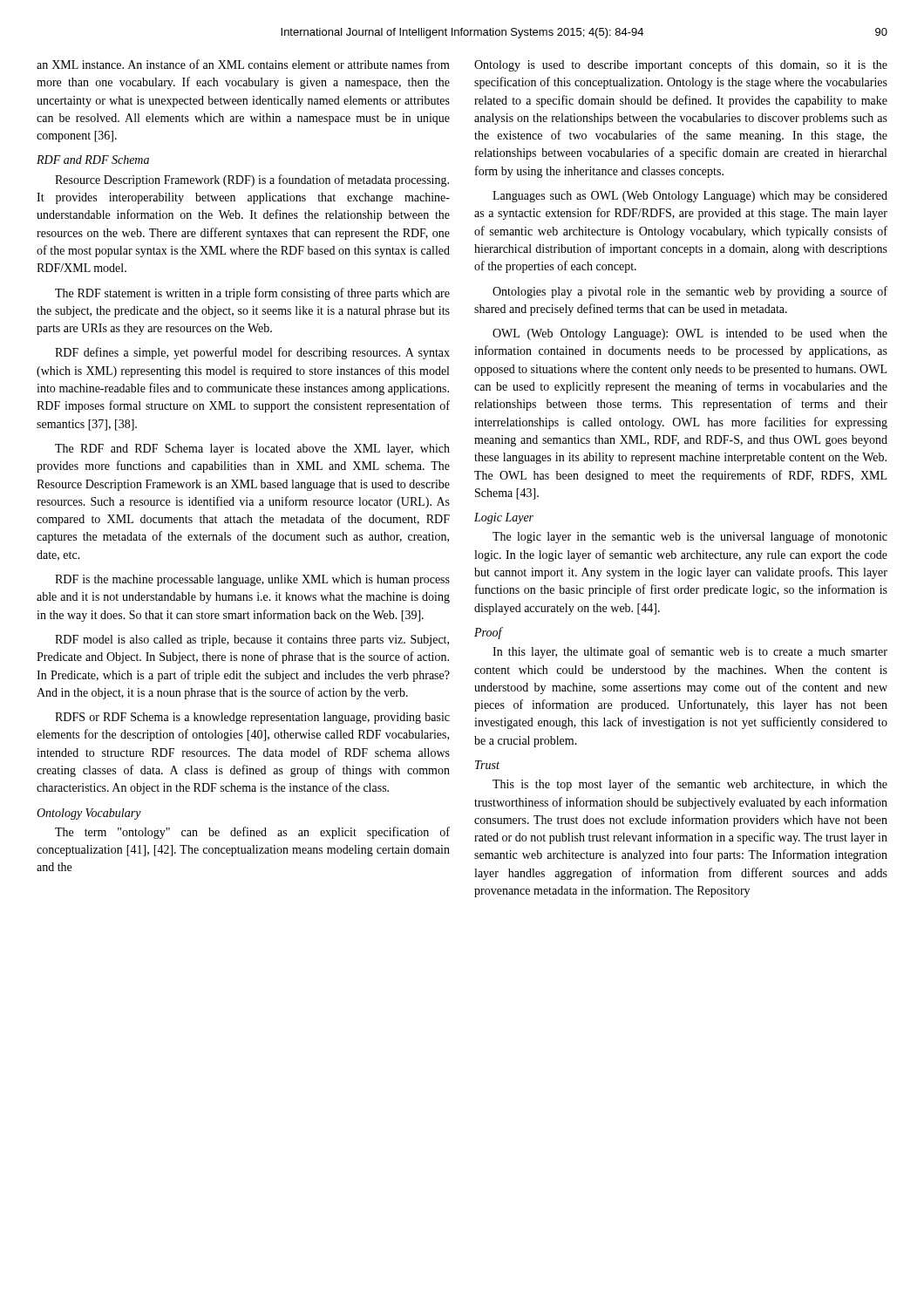
Task: Click on the block starting "The logic layer in the"
Action: (x=681, y=573)
